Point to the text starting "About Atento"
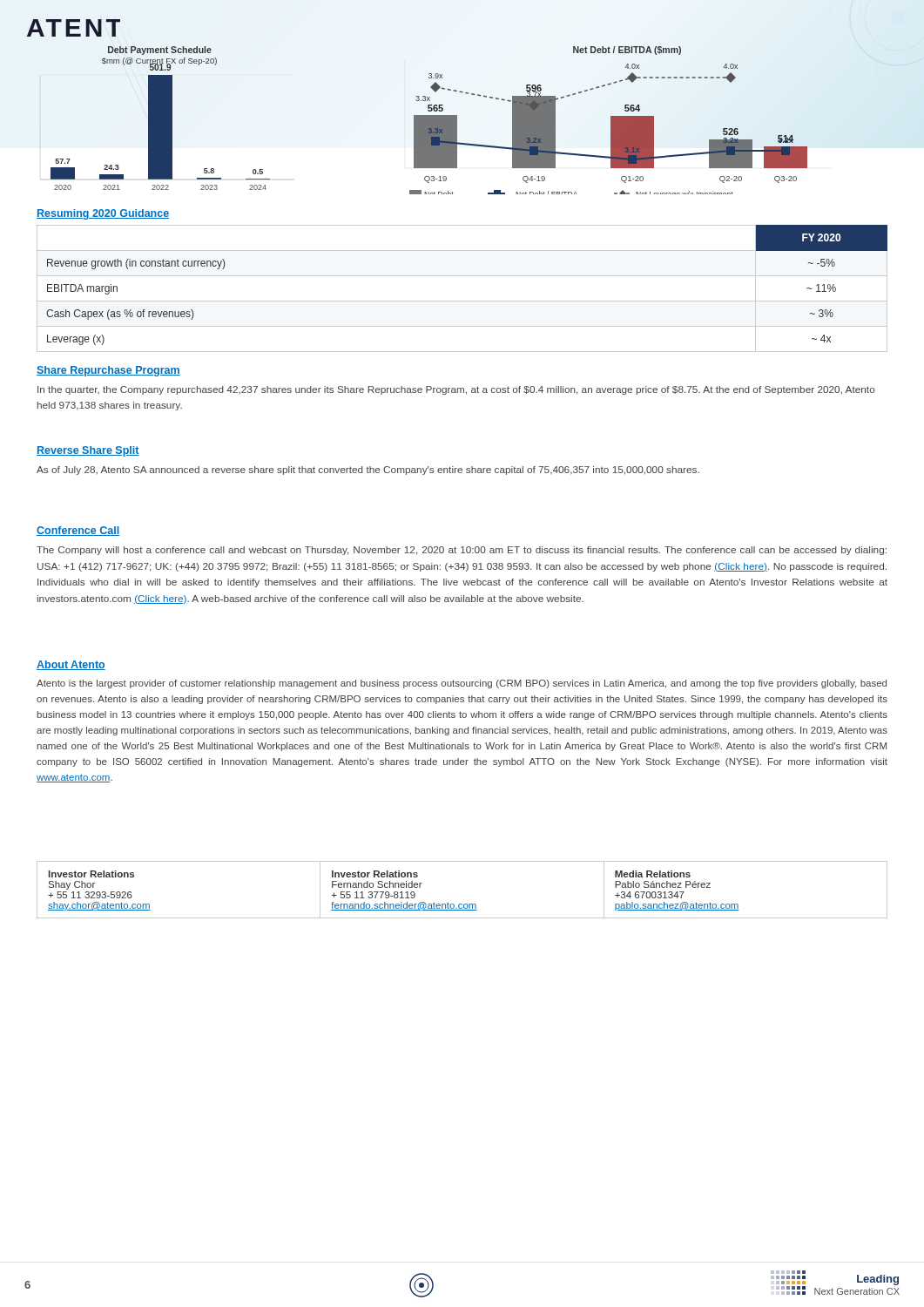 coord(71,665)
